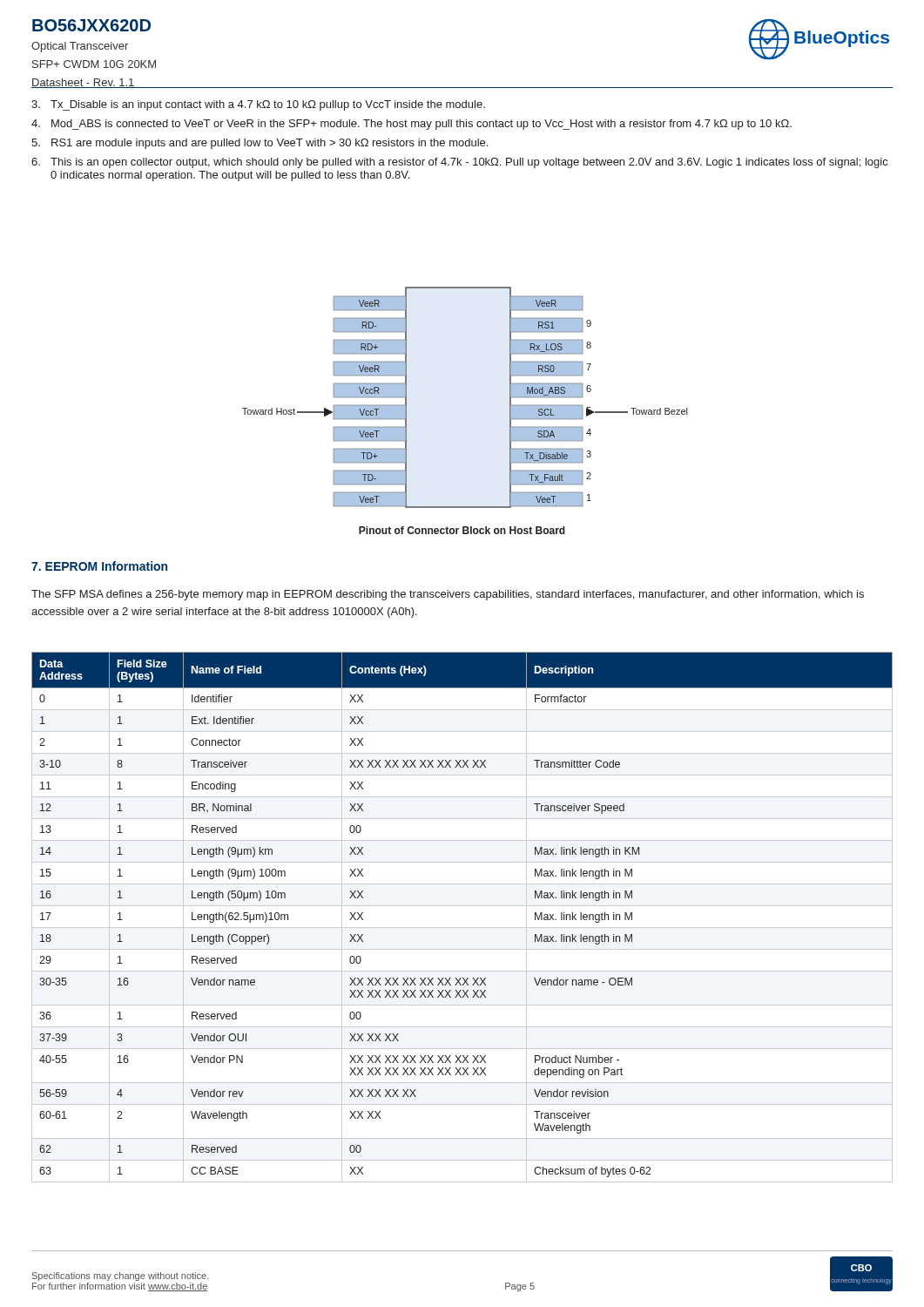The height and width of the screenshot is (1307, 924).
Task: Locate the block of text that opens with "The SFP MSA defines a"
Action: (448, 603)
